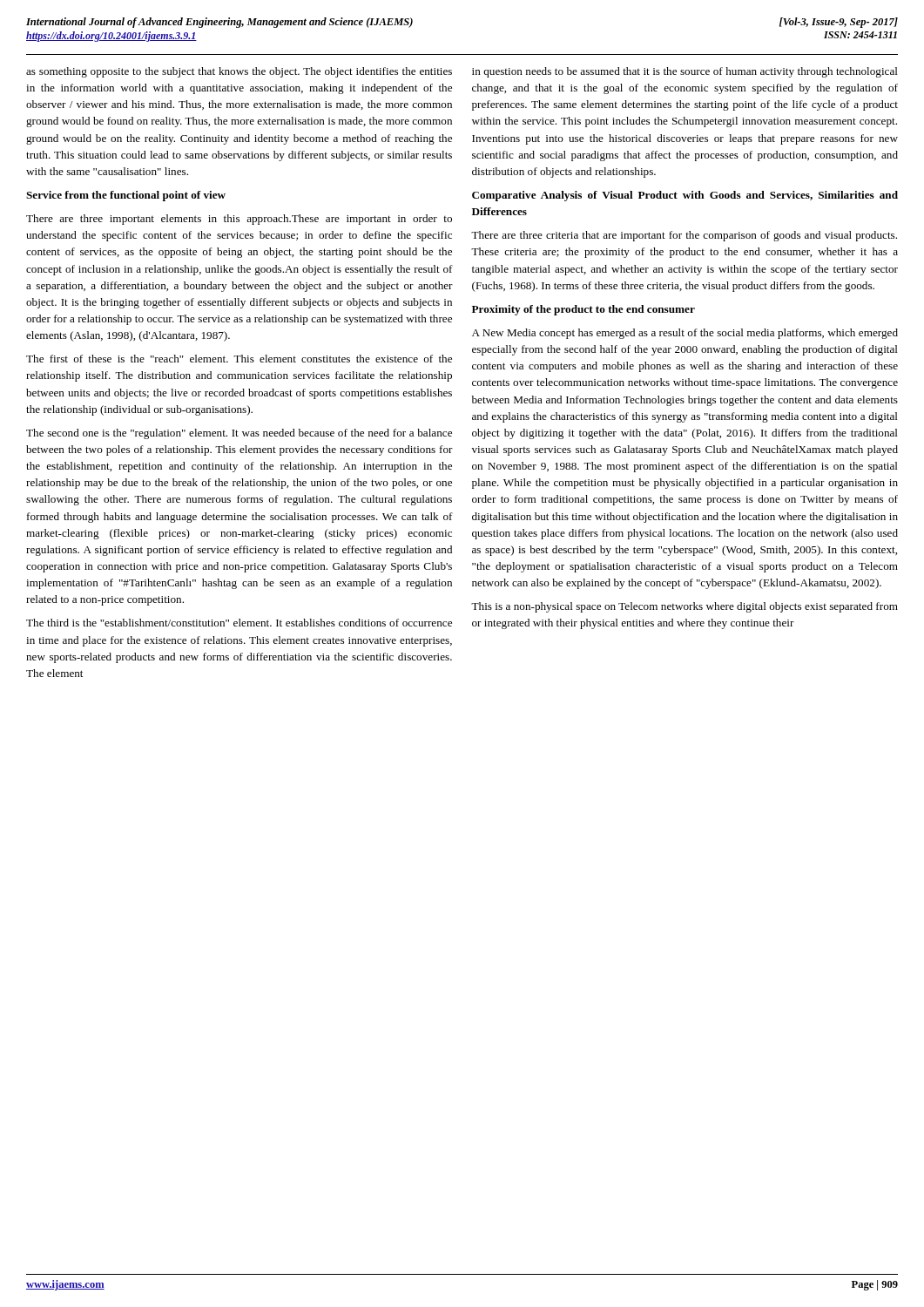This screenshot has height=1307, width=924.
Task: Find the block on this page that starts "as something opposite to"
Action: (x=239, y=121)
